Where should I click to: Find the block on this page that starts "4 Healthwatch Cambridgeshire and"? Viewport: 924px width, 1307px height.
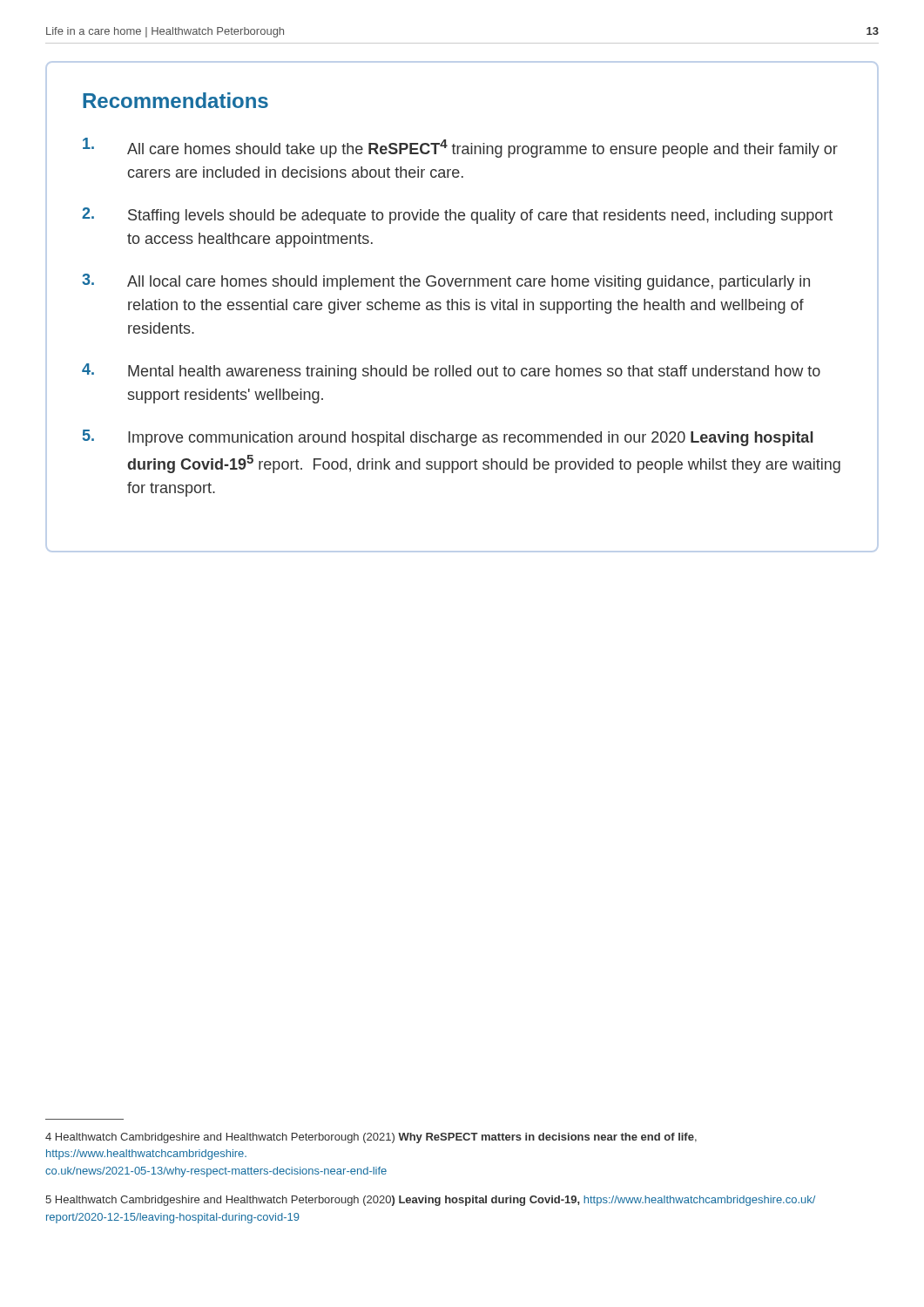[371, 1138]
